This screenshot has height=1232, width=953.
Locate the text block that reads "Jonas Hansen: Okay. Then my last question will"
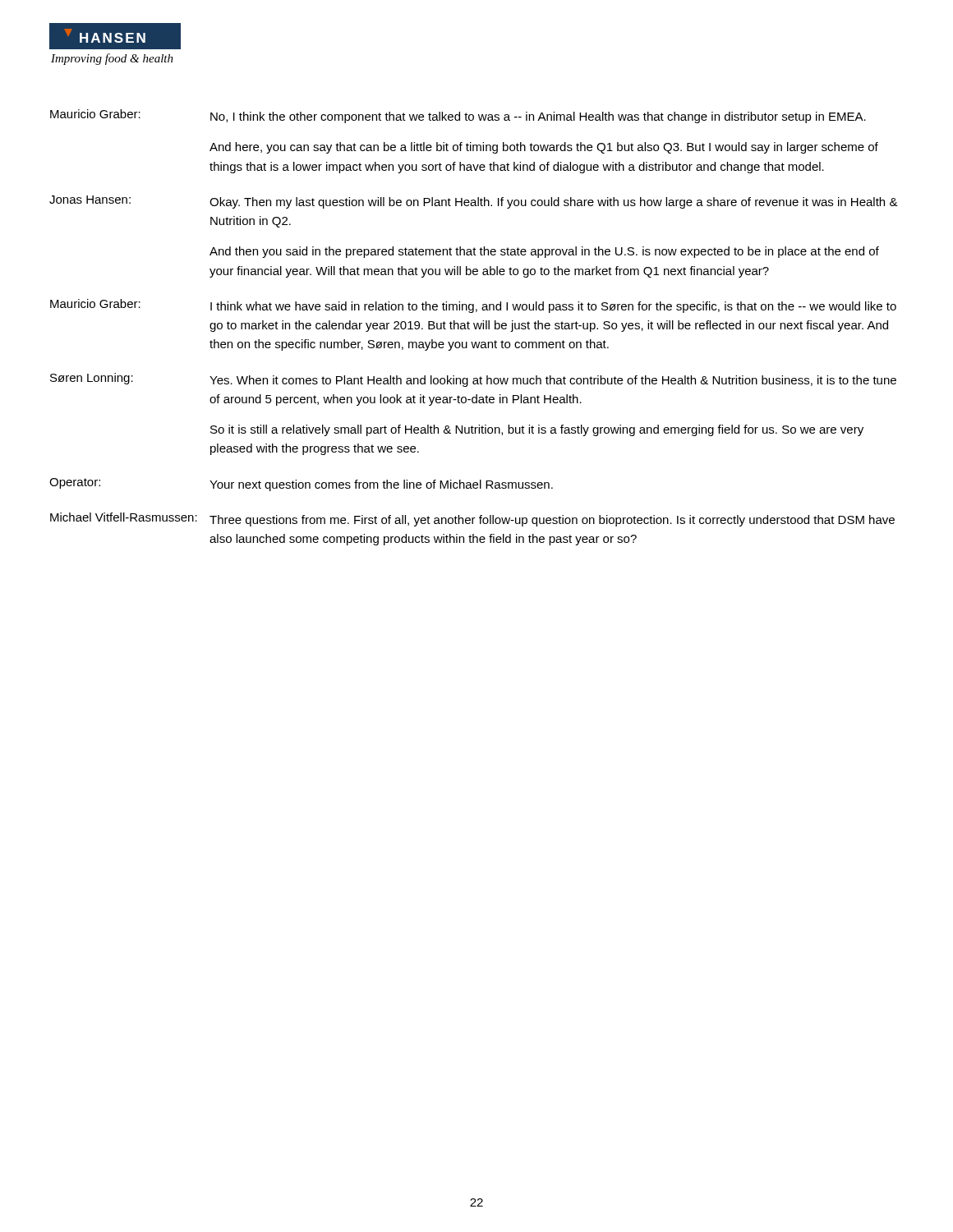[476, 236]
